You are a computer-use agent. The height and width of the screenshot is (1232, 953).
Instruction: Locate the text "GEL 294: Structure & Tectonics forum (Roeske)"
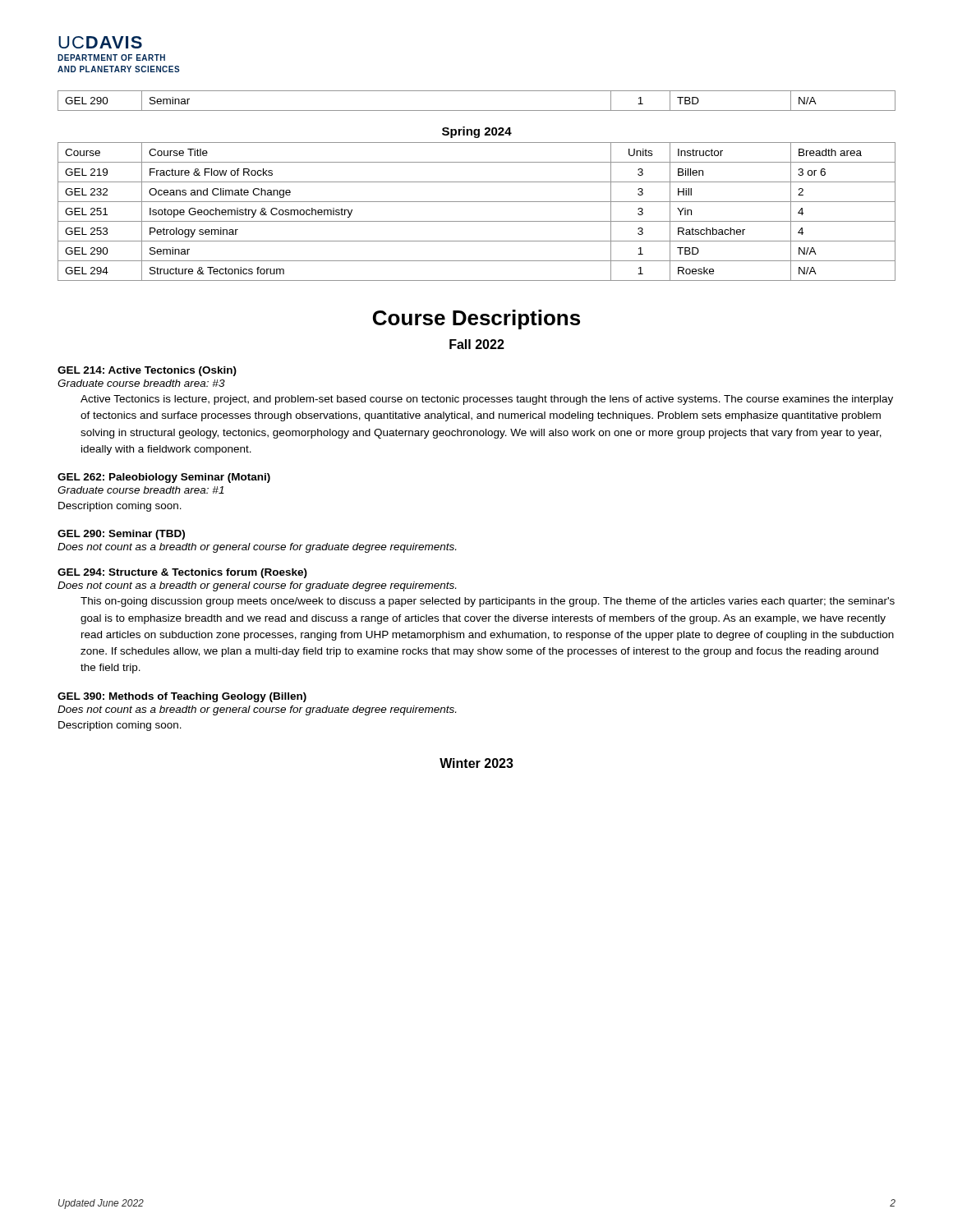tap(182, 573)
